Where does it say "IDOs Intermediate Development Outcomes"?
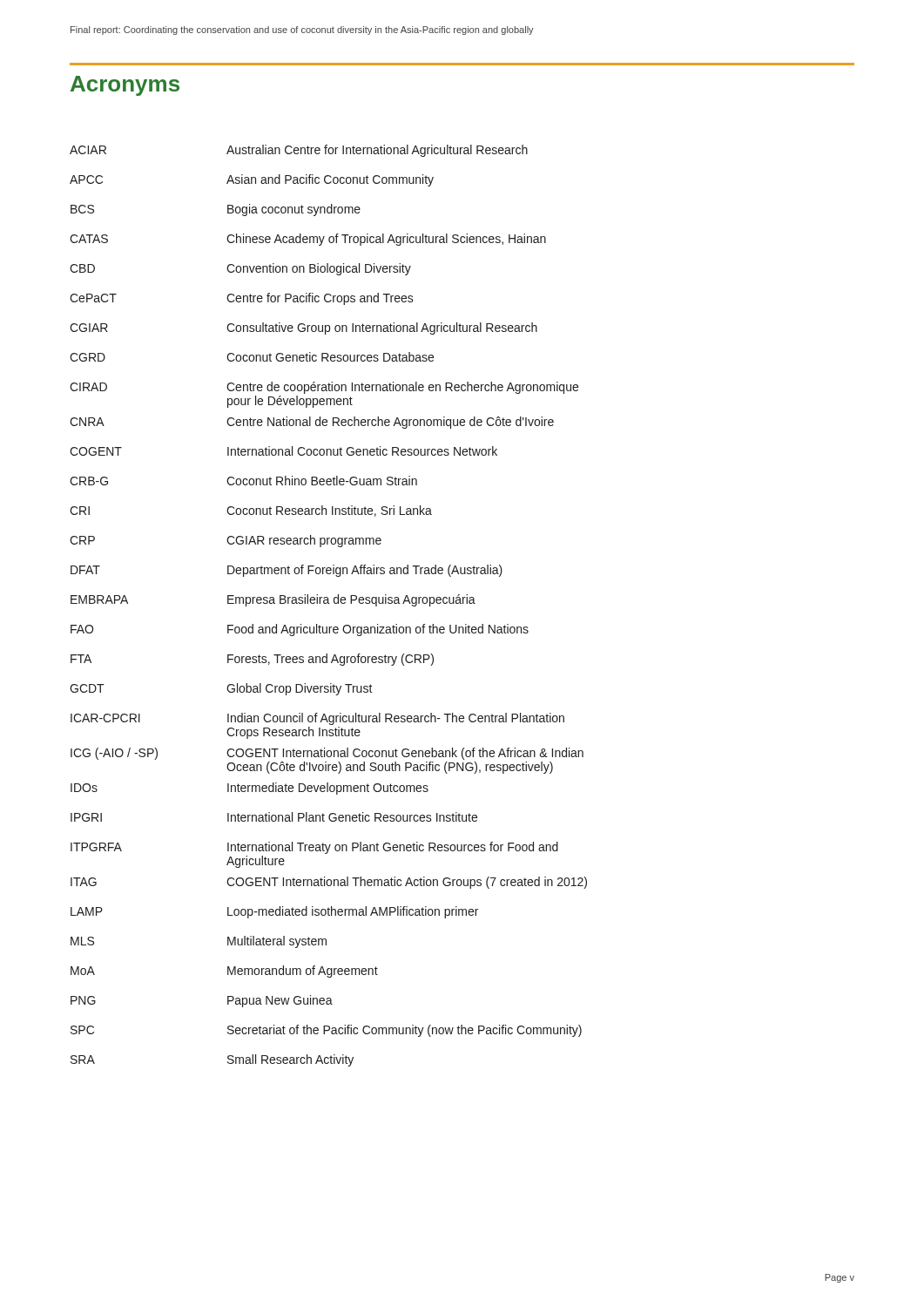Image resolution: width=924 pixels, height=1307 pixels. [x=250, y=789]
